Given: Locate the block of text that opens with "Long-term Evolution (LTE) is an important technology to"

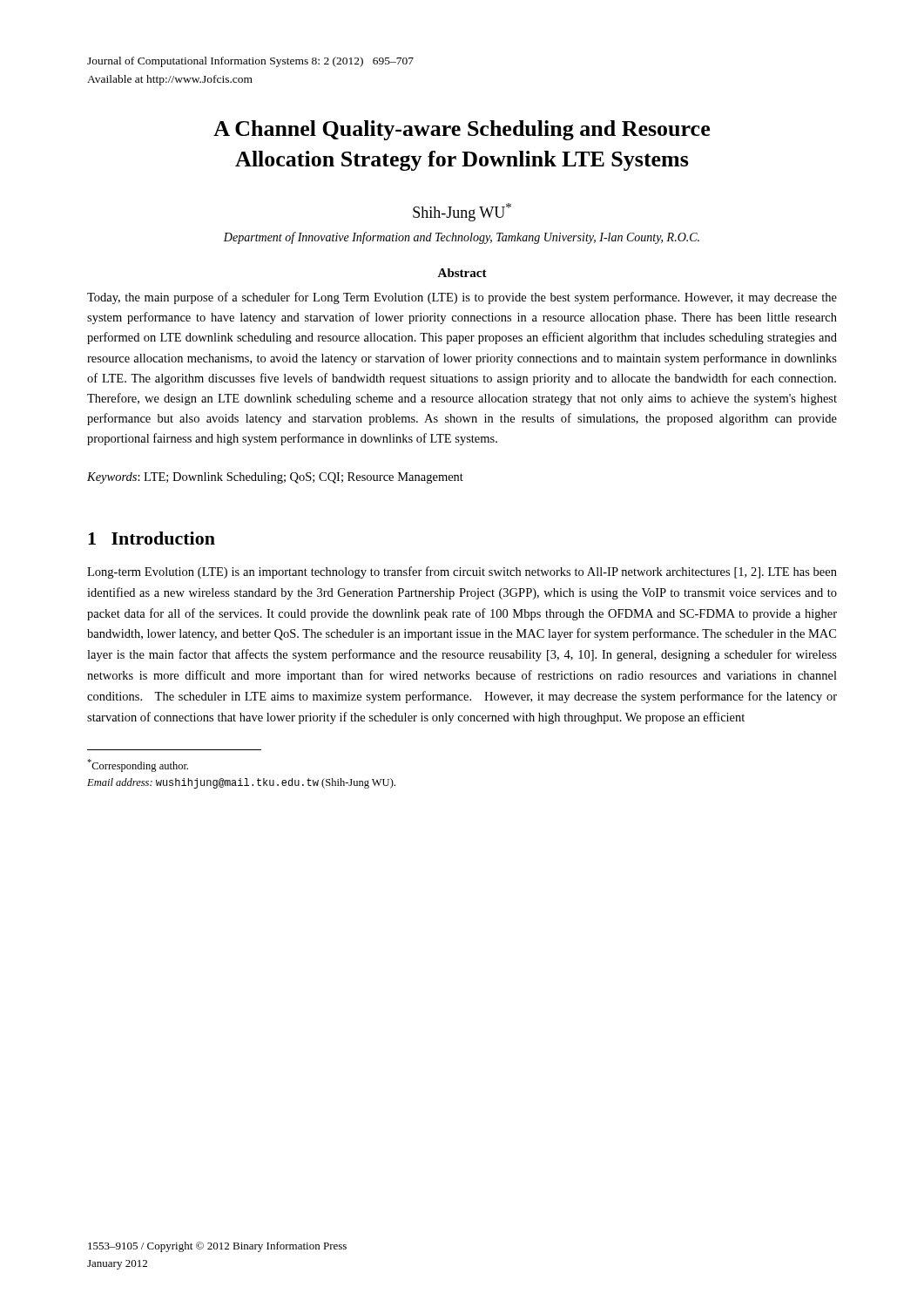Looking at the screenshot, I should 462,644.
